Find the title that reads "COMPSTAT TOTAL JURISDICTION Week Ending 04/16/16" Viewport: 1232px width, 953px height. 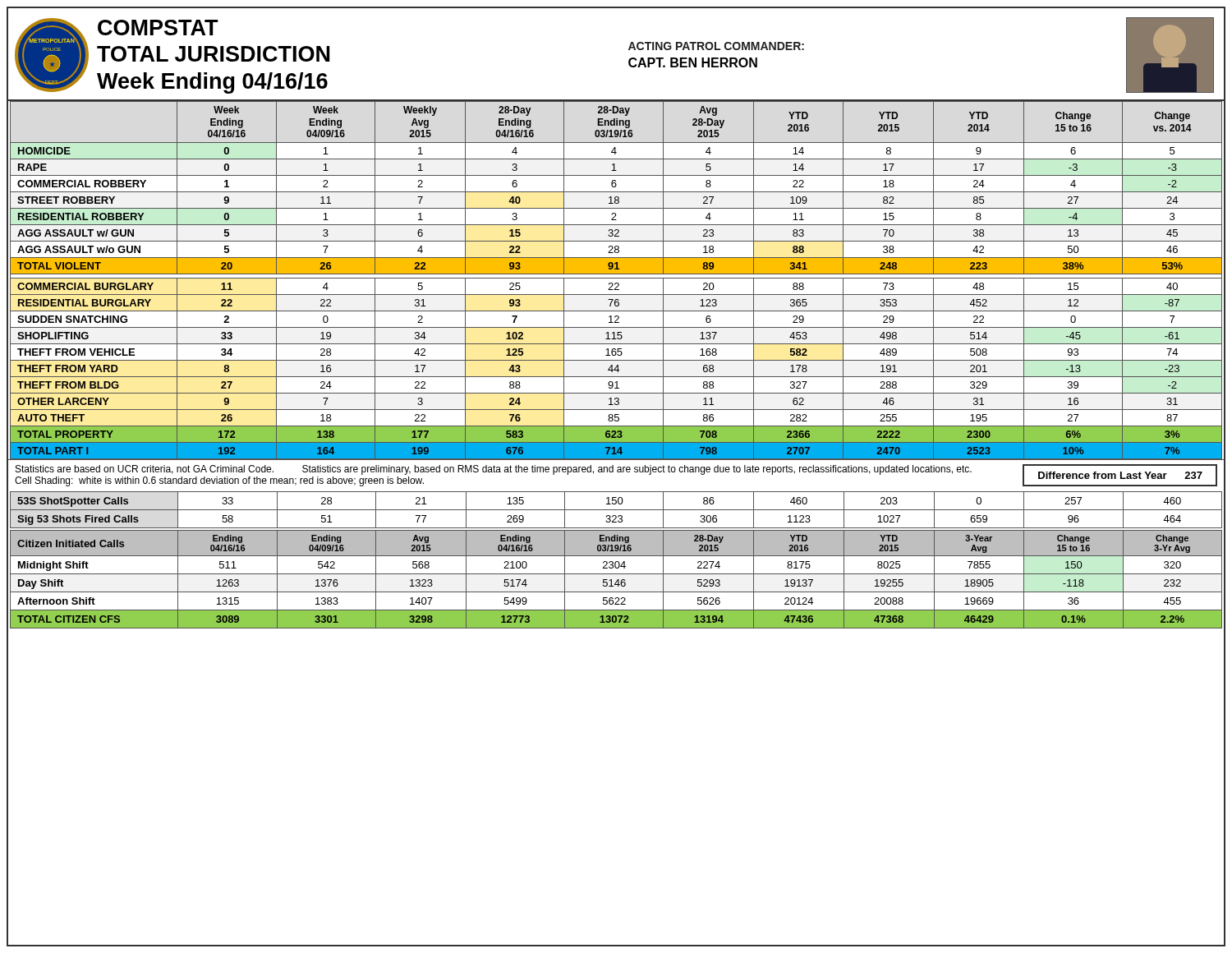(x=158, y=28)
